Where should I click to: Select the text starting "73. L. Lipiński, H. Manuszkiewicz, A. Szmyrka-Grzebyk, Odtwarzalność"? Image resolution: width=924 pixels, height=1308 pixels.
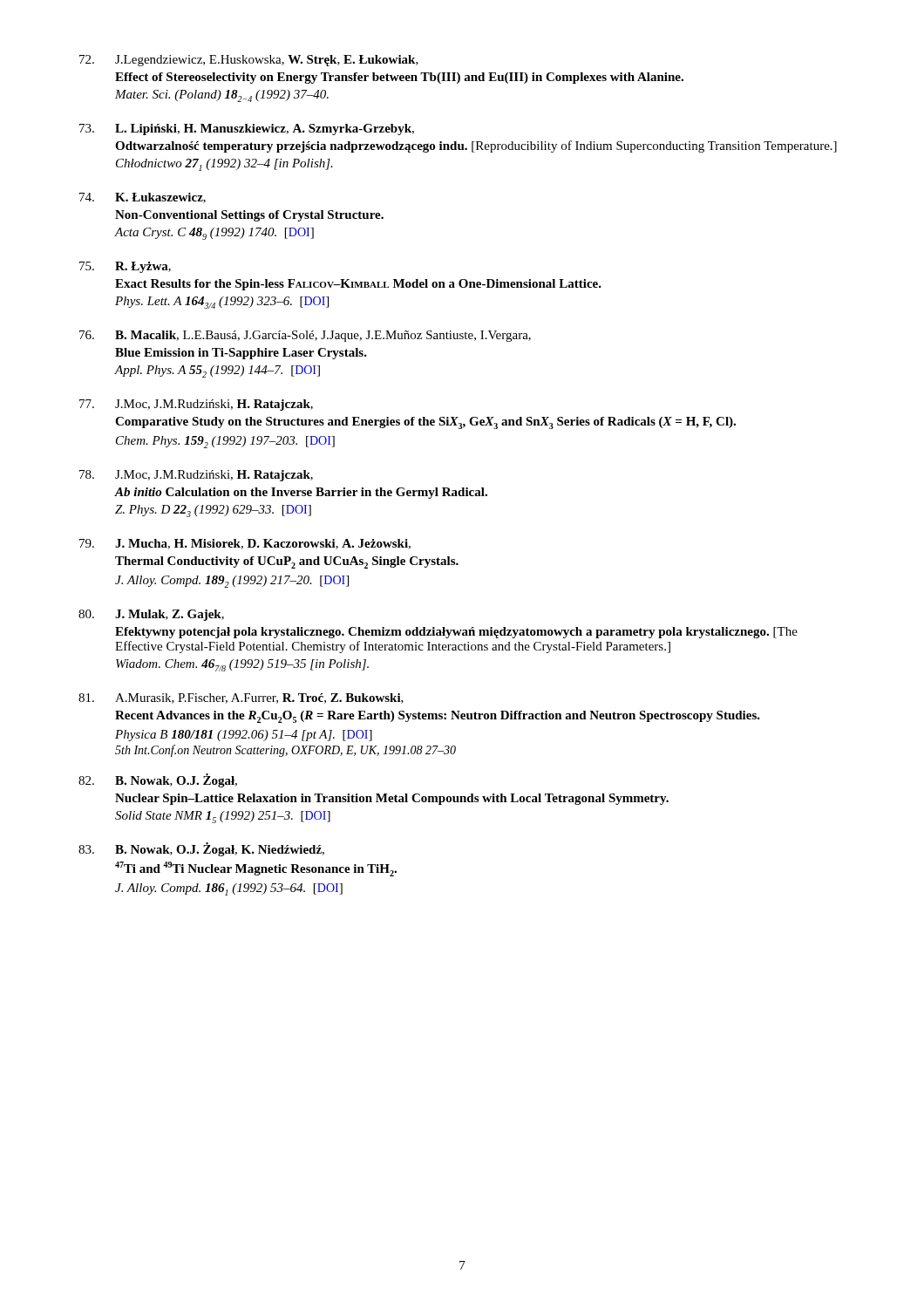click(x=462, y=148)
